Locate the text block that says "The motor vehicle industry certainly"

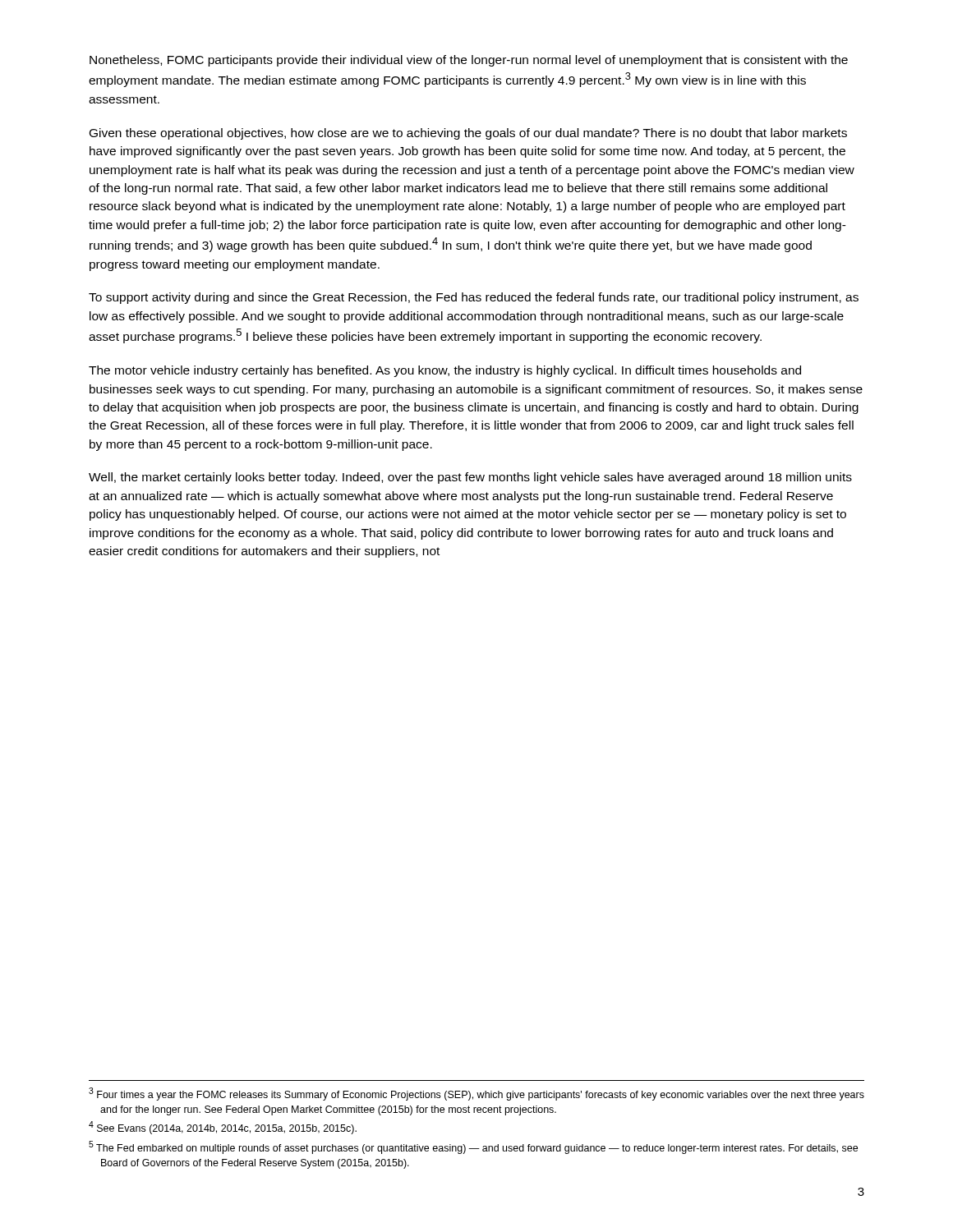(476, 407)
